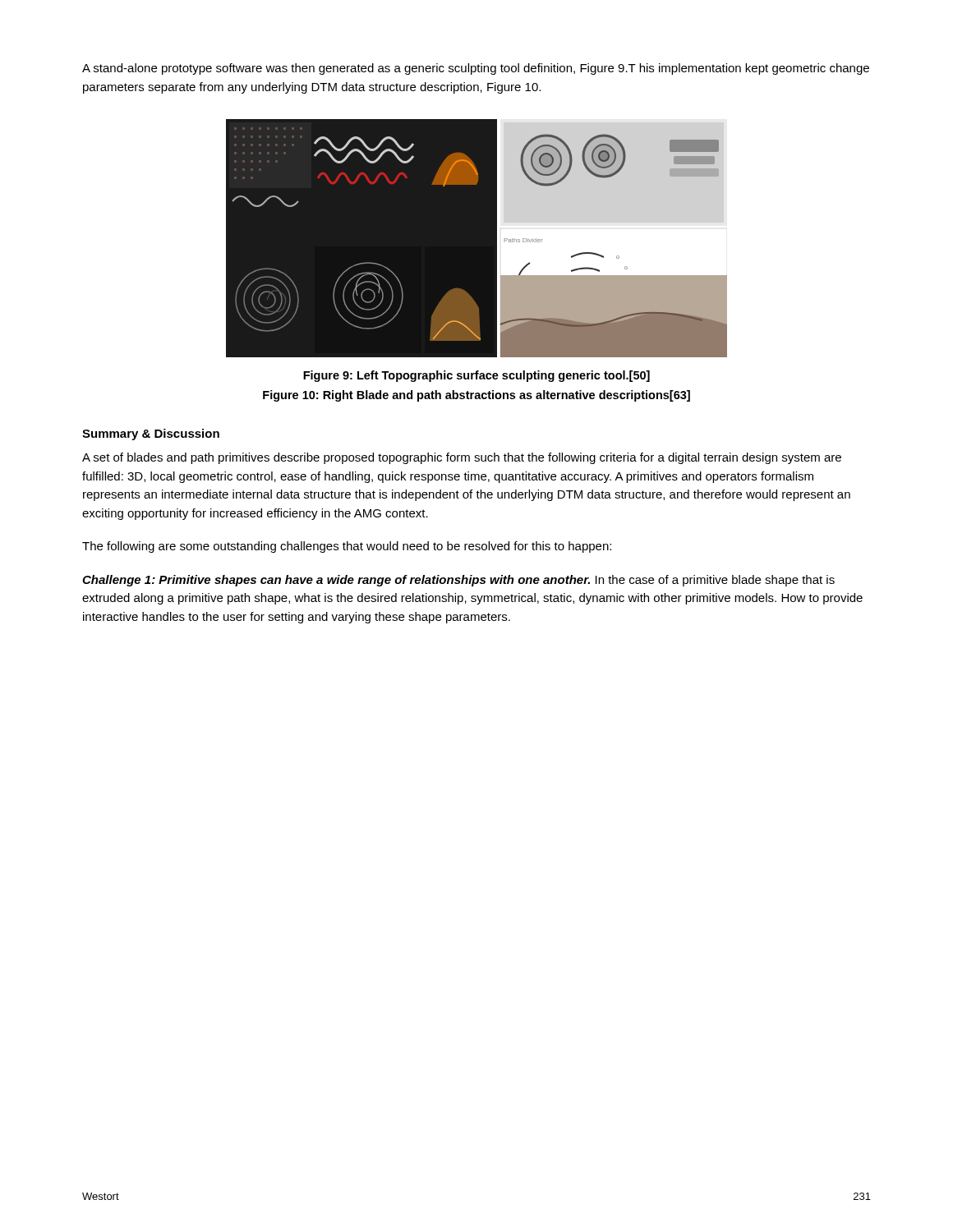953x1232 pixels.
Task: Locate the text block containing "The following are"
Action: click(347, 546)
